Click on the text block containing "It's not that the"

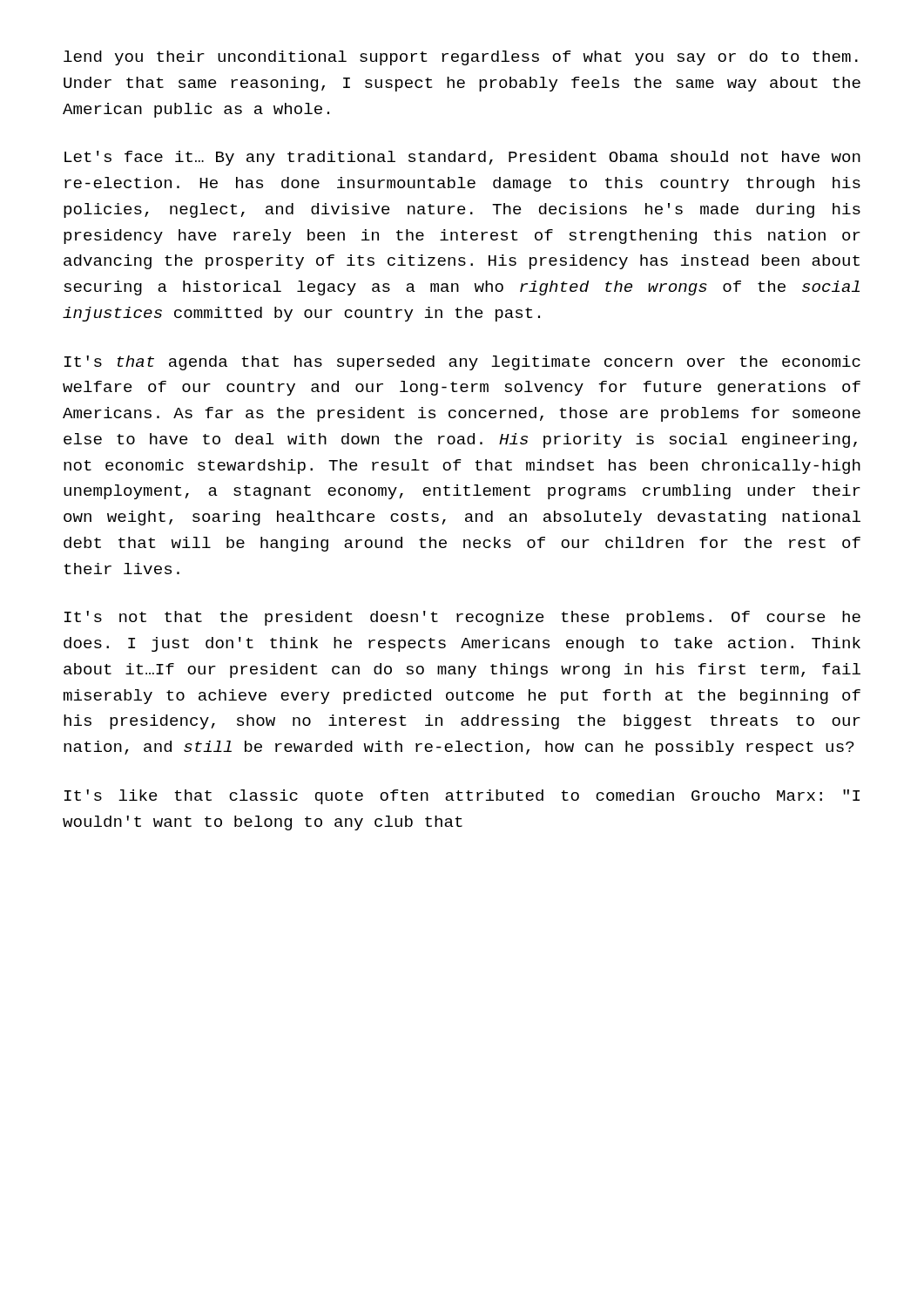coord(462,684)
